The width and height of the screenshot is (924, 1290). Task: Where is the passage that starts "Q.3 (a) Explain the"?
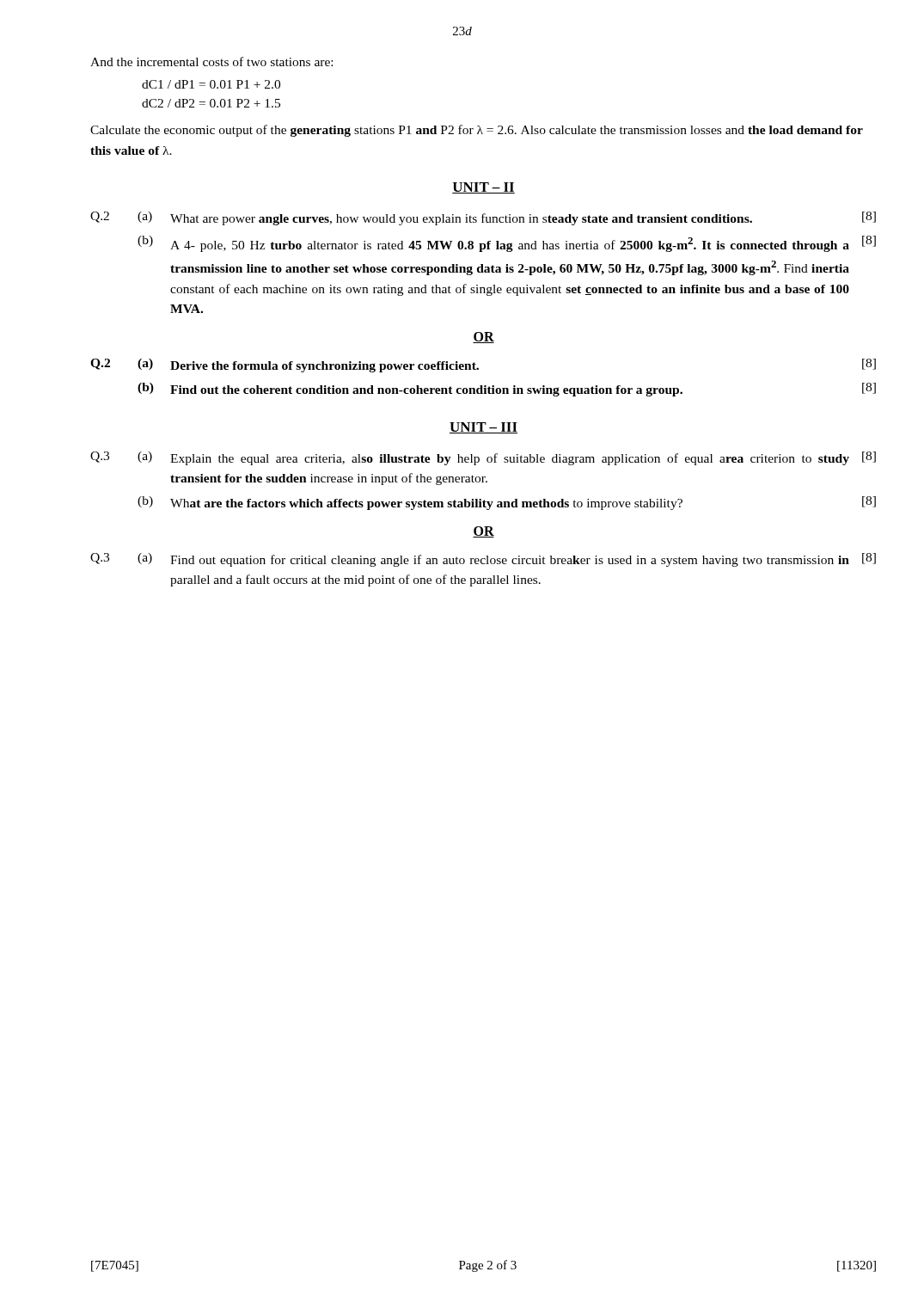click(483, 468)
